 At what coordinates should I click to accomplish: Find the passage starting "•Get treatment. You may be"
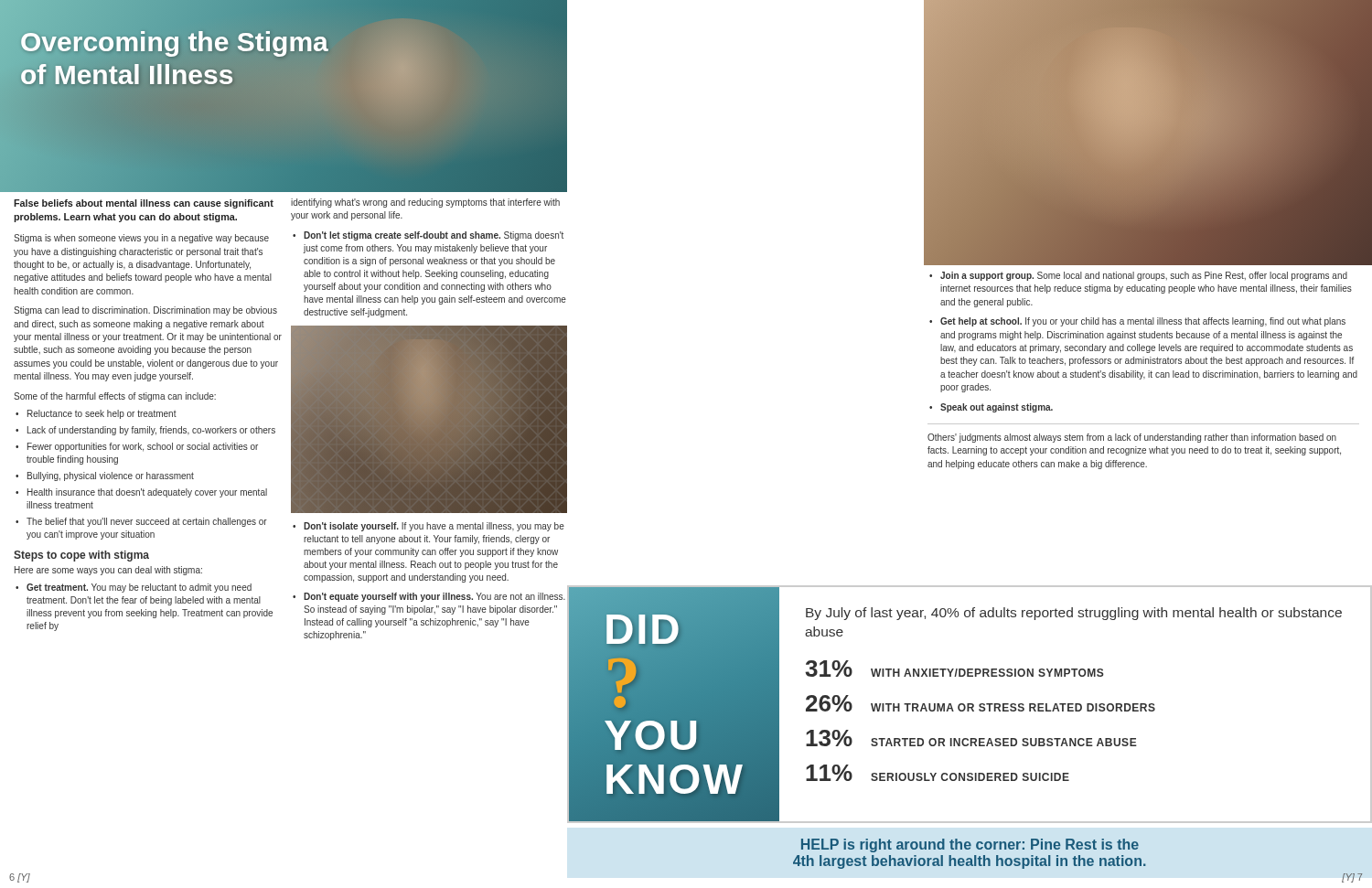click(x=144, y=607)
